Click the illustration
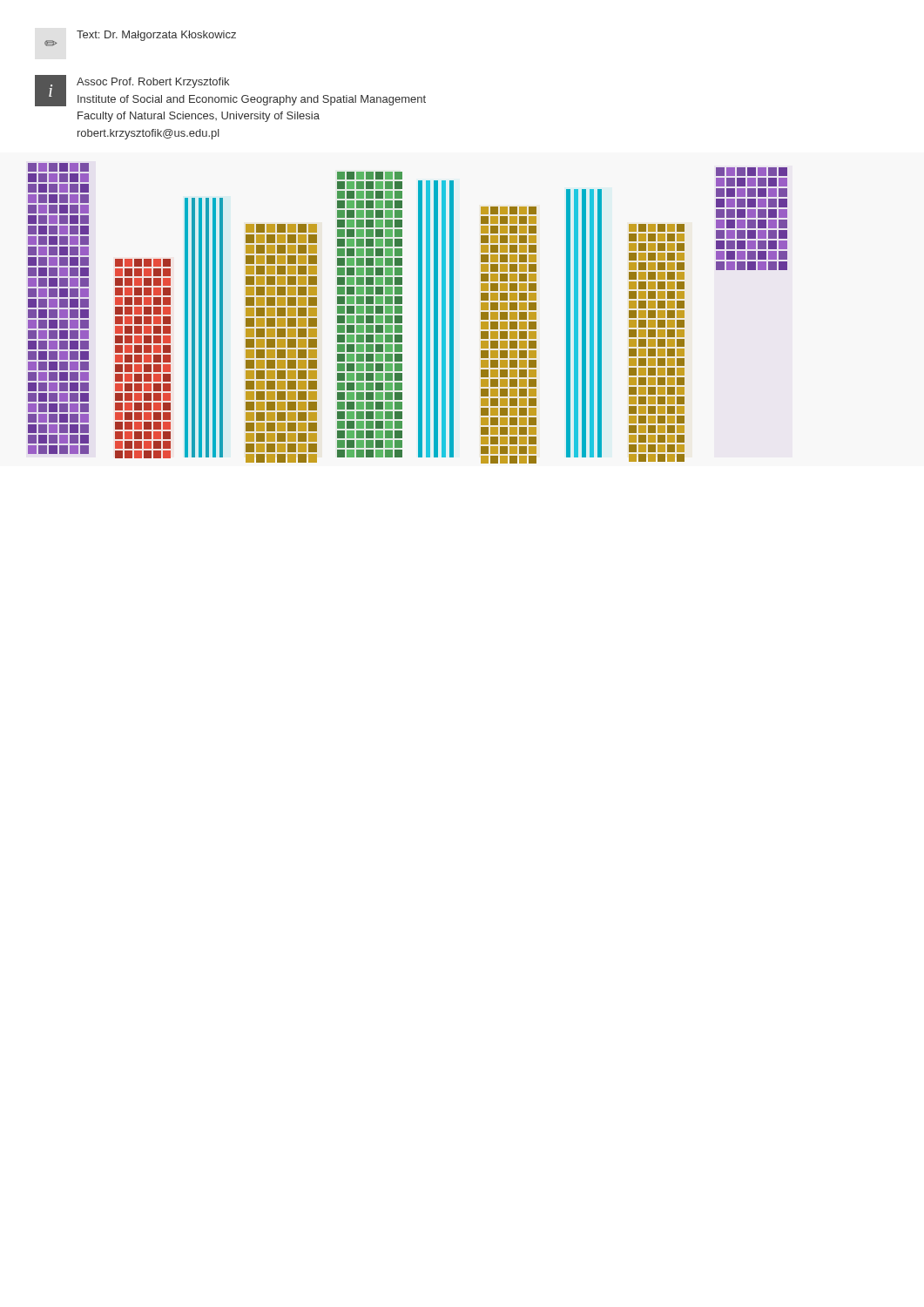Image resolution: width=924 pixels, height=1307 pixels. [x=462, y=309]
